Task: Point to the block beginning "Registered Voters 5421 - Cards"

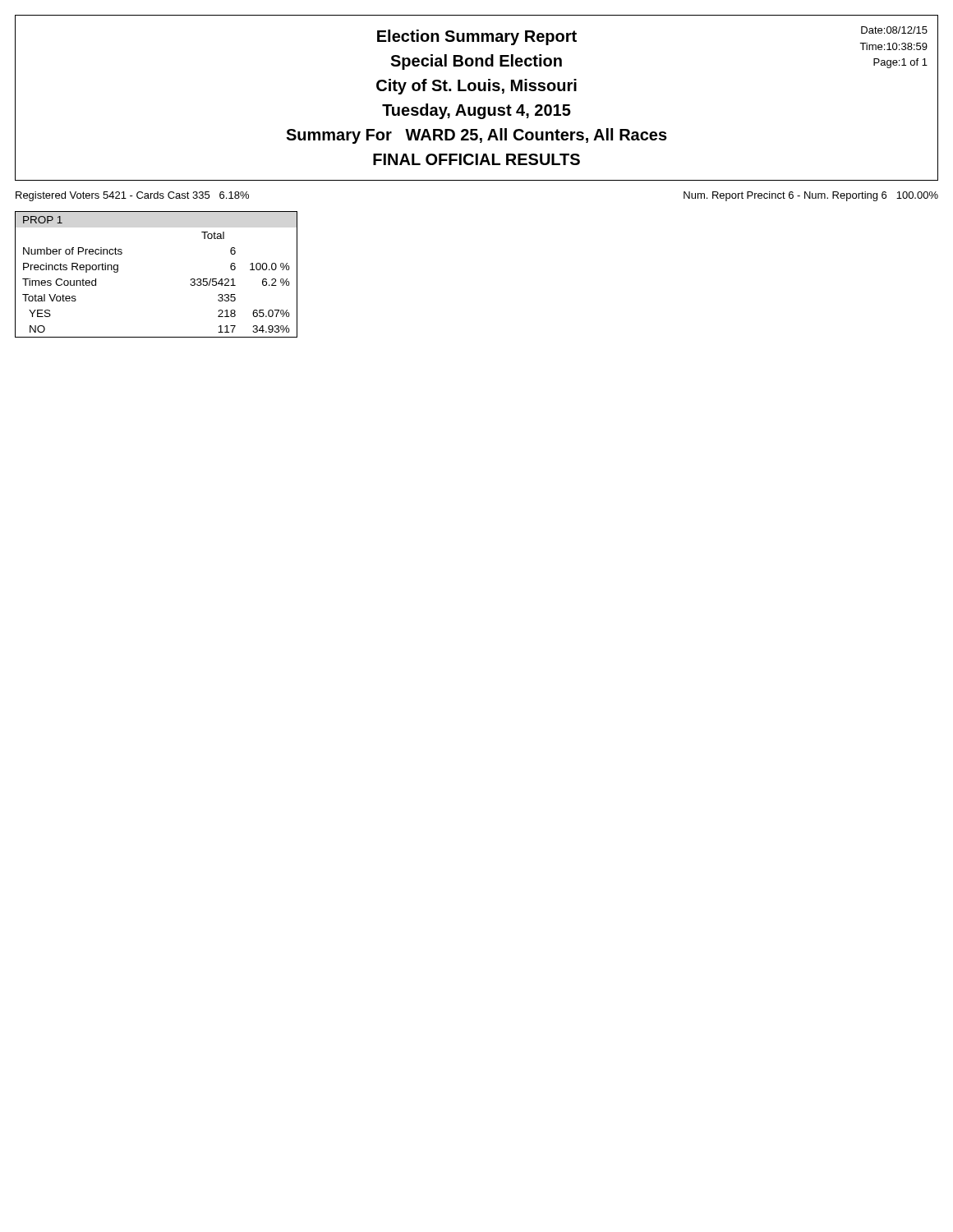Action: pyautogui.click(x=132, y=195)
